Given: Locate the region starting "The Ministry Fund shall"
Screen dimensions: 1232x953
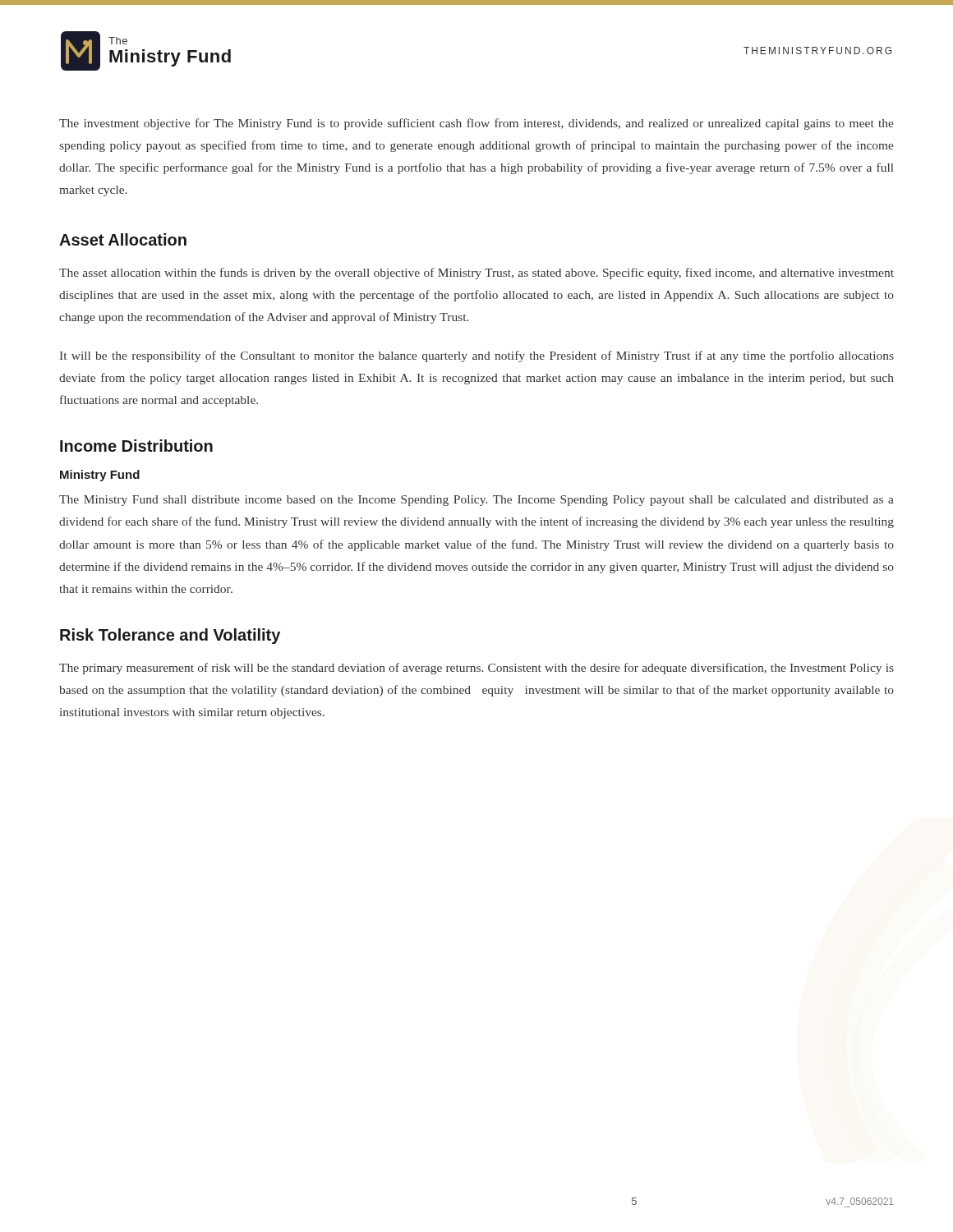Looking at the screenshot, I should click(476, 544).
